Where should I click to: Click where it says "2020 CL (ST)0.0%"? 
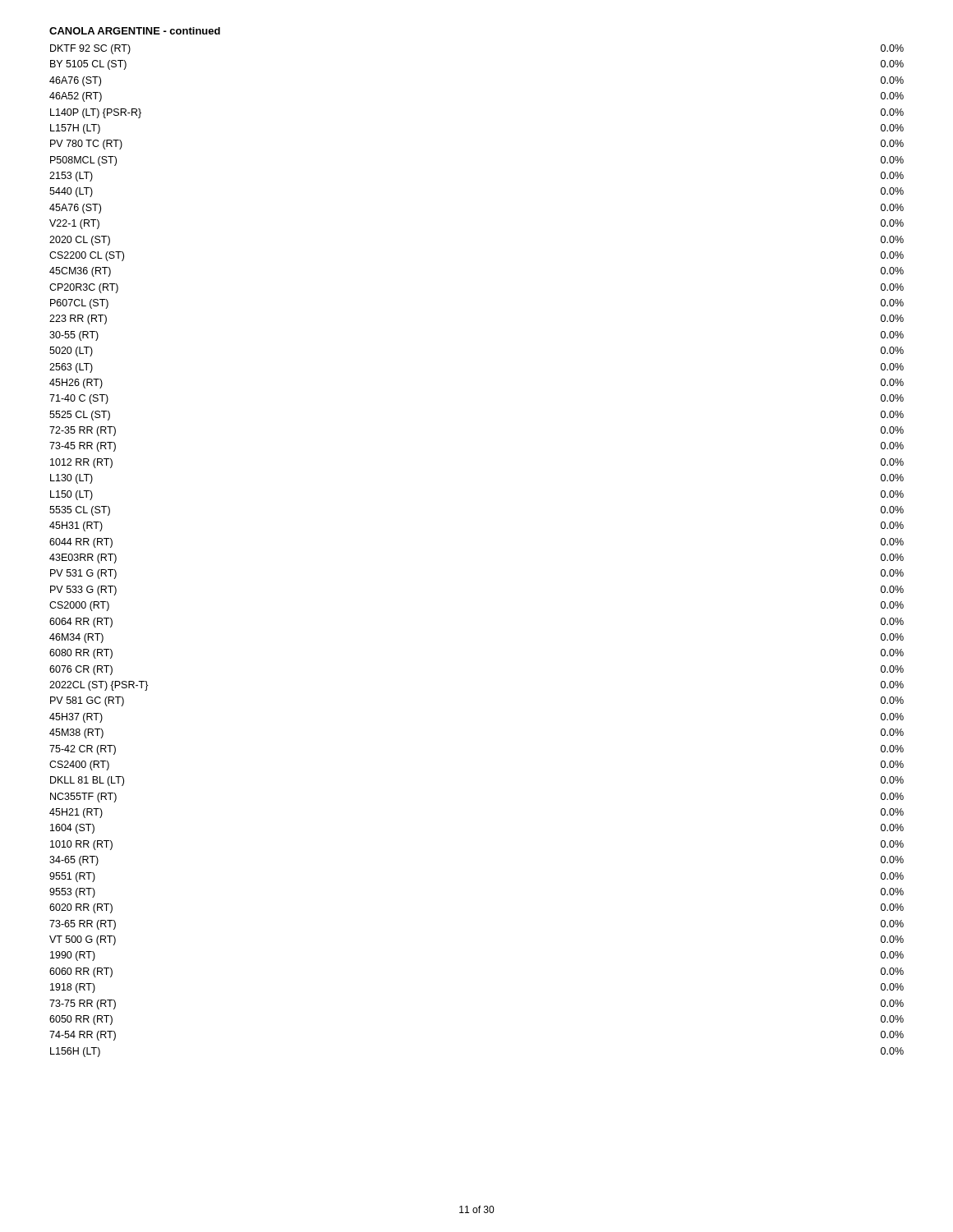point(78,242)
